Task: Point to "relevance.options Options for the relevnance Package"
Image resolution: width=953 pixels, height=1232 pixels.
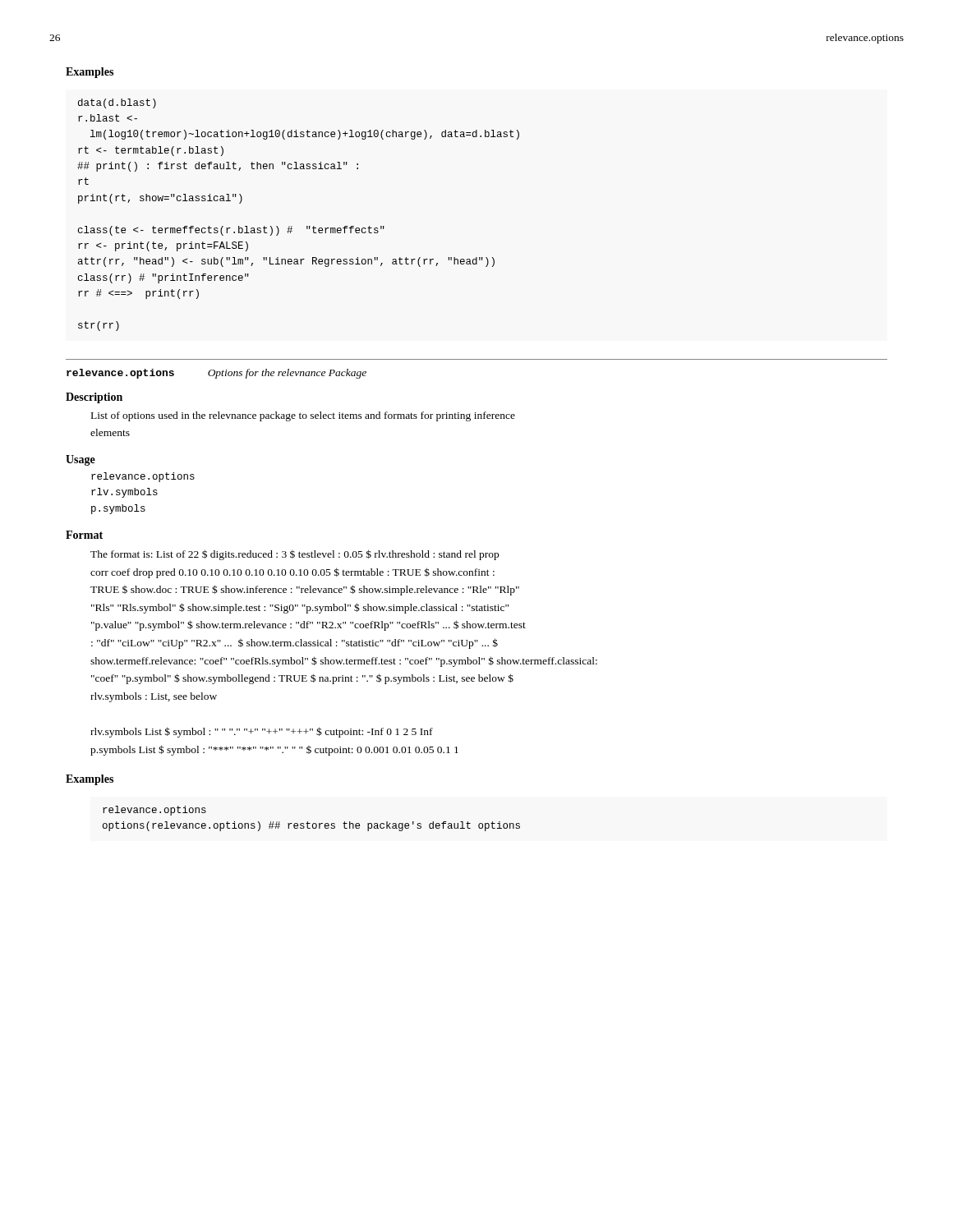Action: click(216, 373)
